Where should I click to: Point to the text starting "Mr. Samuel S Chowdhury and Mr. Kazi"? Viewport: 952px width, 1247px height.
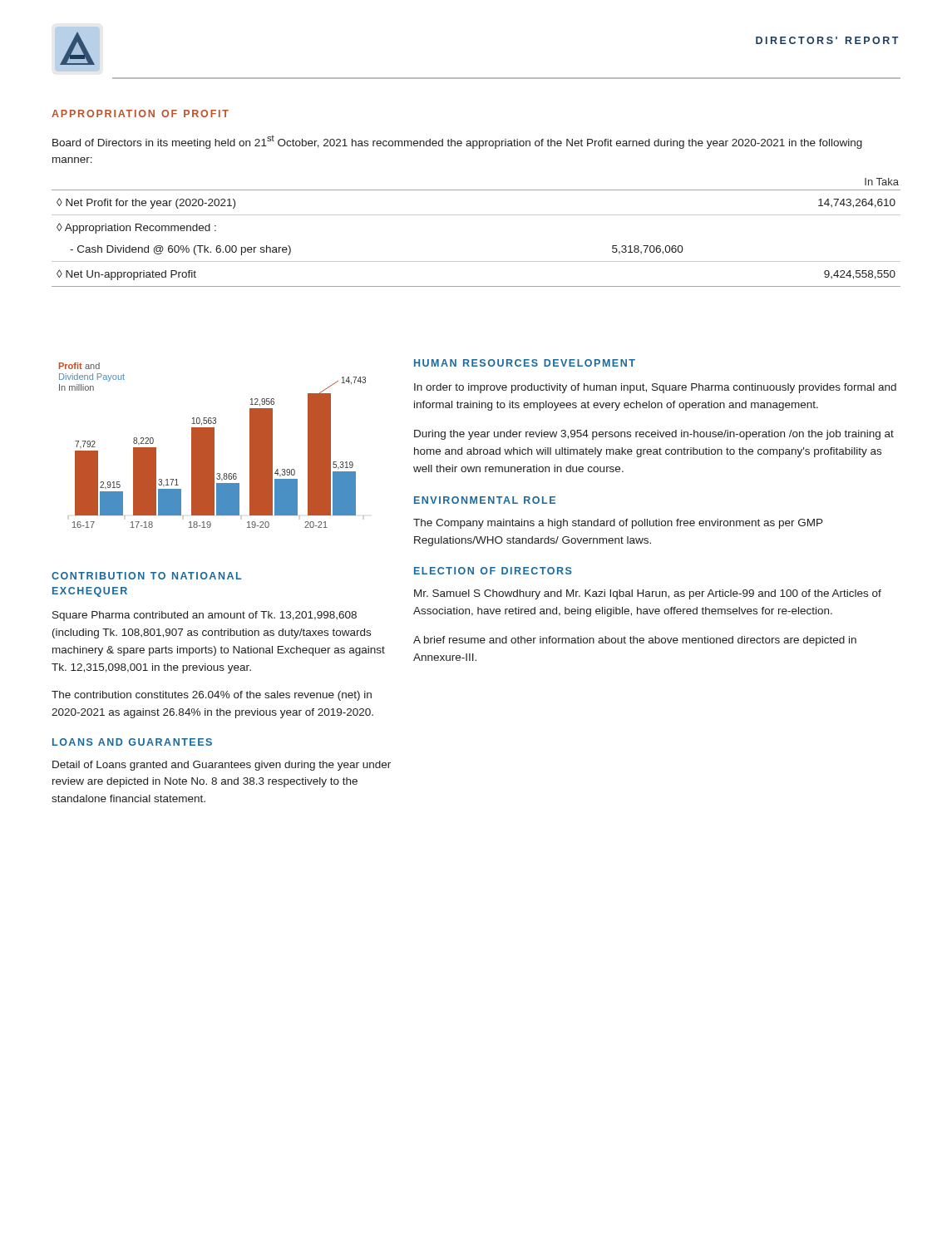647,602
